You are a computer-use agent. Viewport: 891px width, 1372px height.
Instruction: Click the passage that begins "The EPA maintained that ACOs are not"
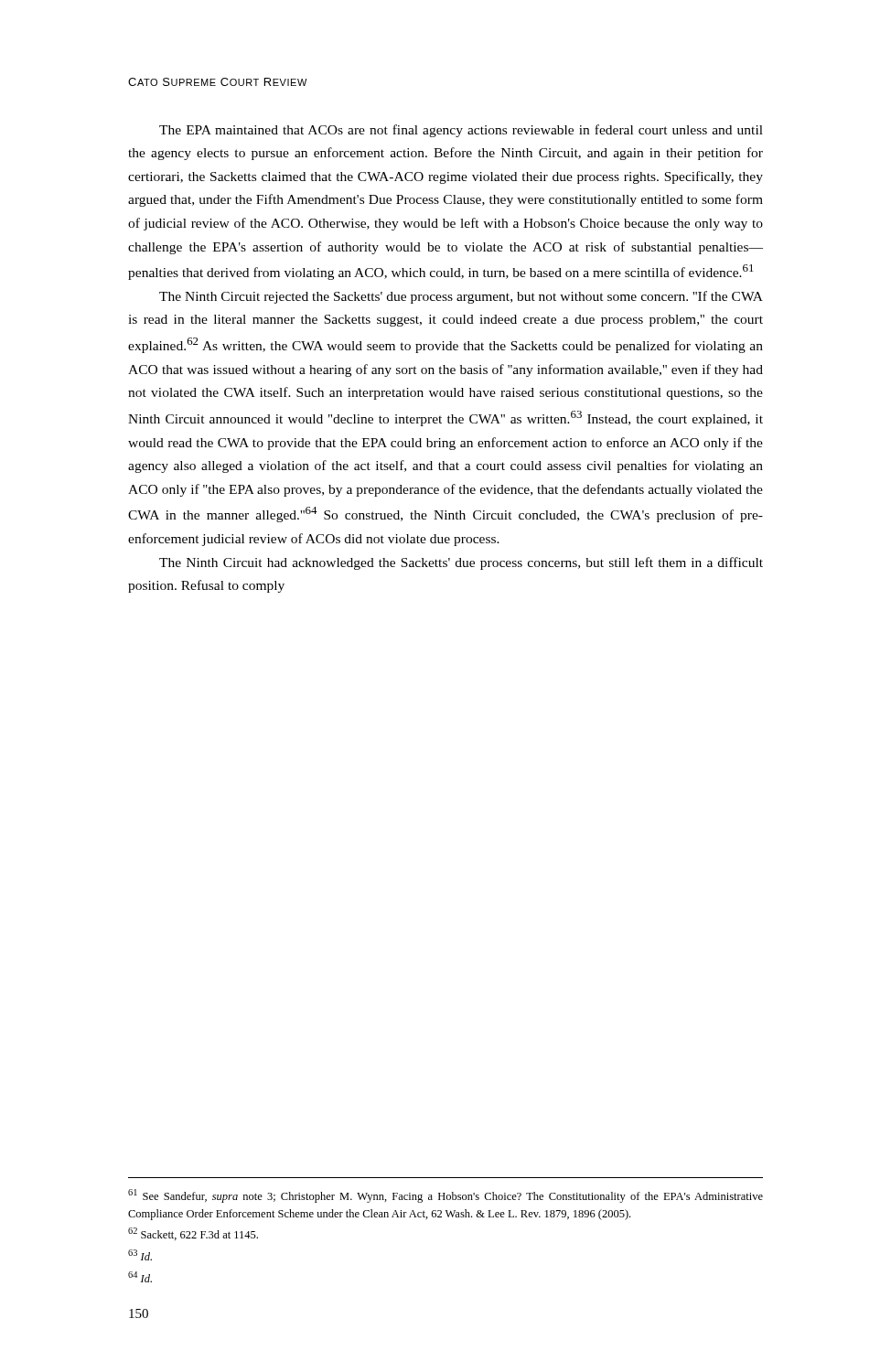pos(446,201)
